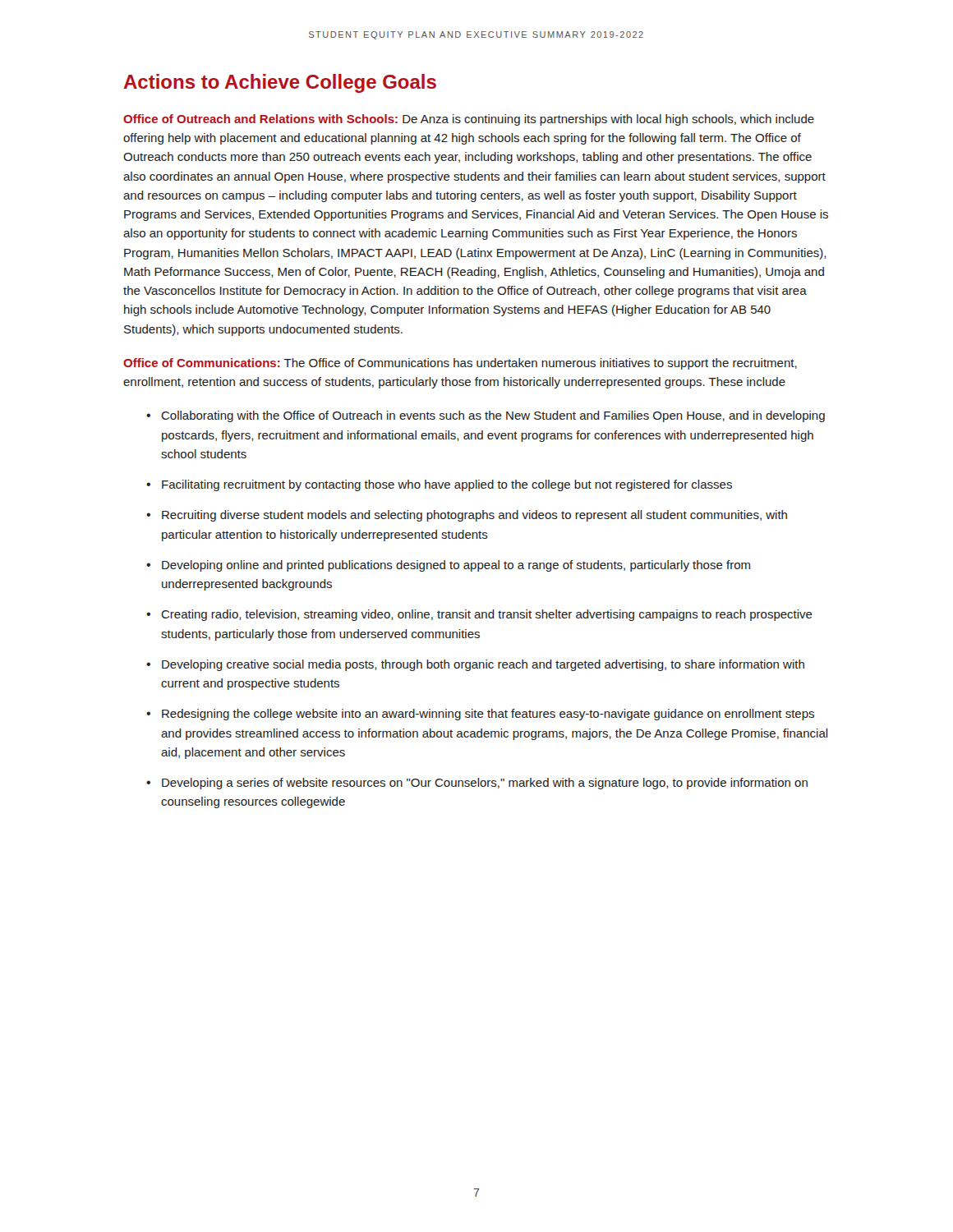Find the text block starting "Actions to Achieve College Goals"
Screen dimensions: 1232x953
(x=280, y=82)
